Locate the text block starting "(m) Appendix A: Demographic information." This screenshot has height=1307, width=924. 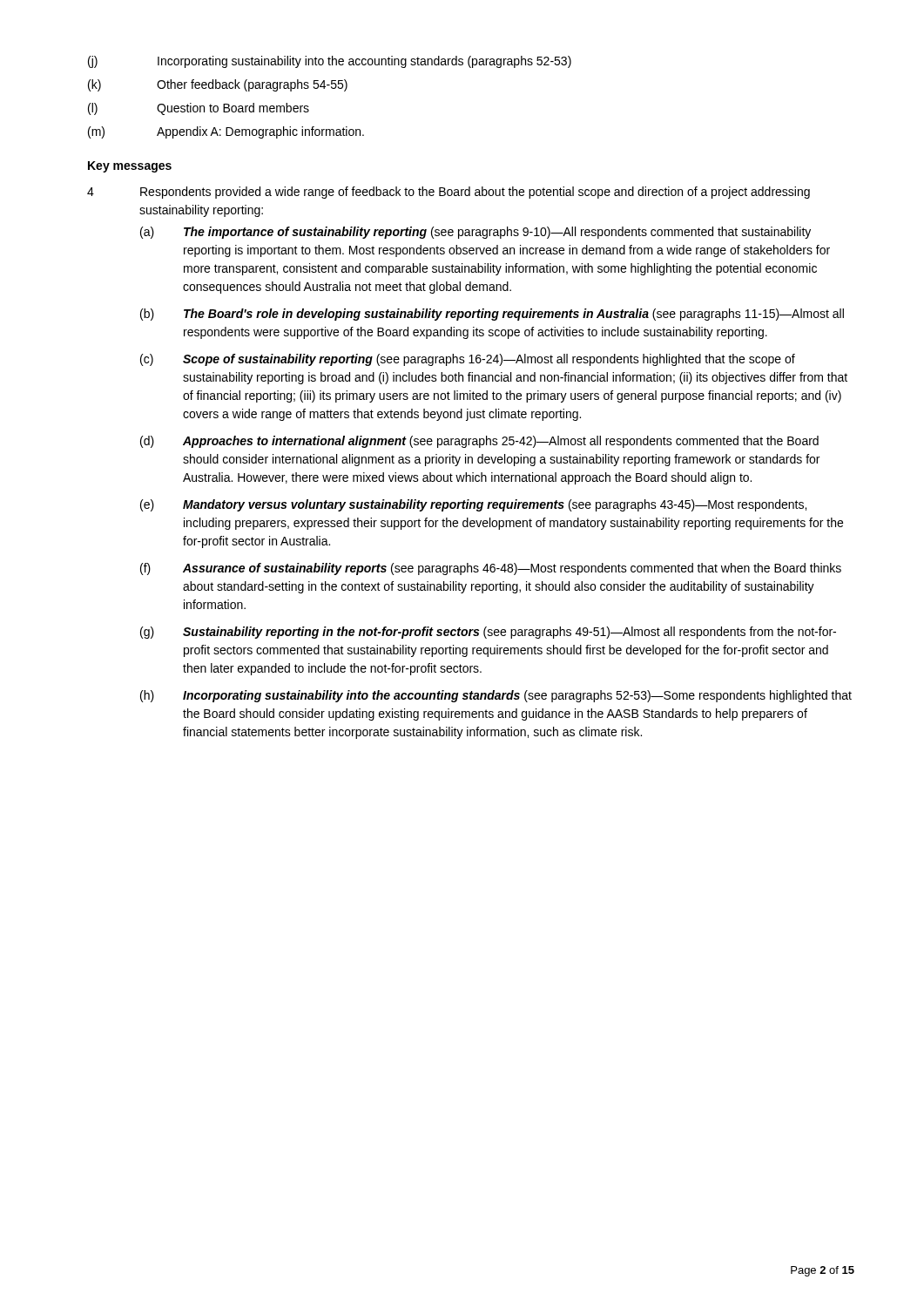(x=226, y=132)
